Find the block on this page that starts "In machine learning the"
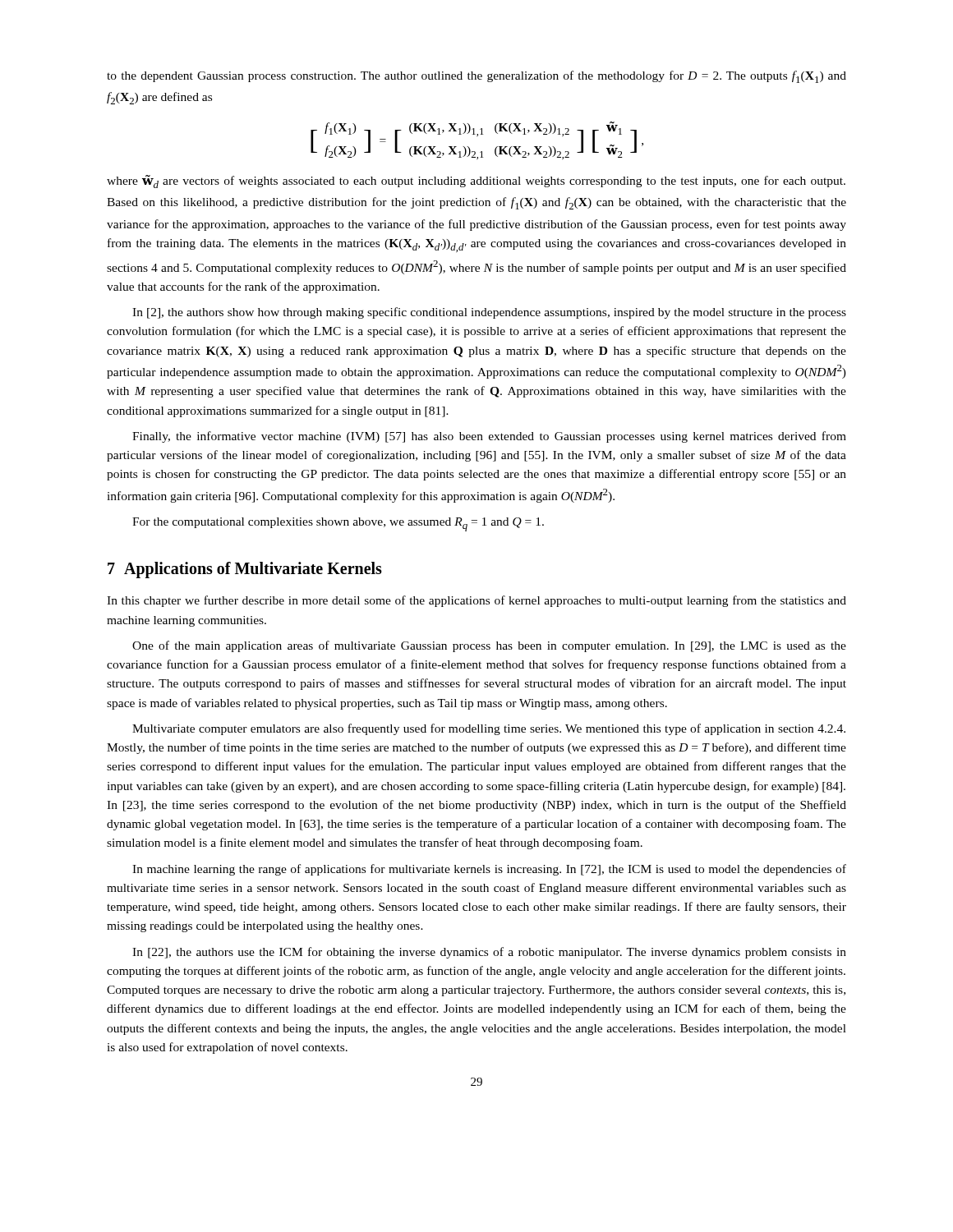953x1232 pixels. [x=476, y=897]
